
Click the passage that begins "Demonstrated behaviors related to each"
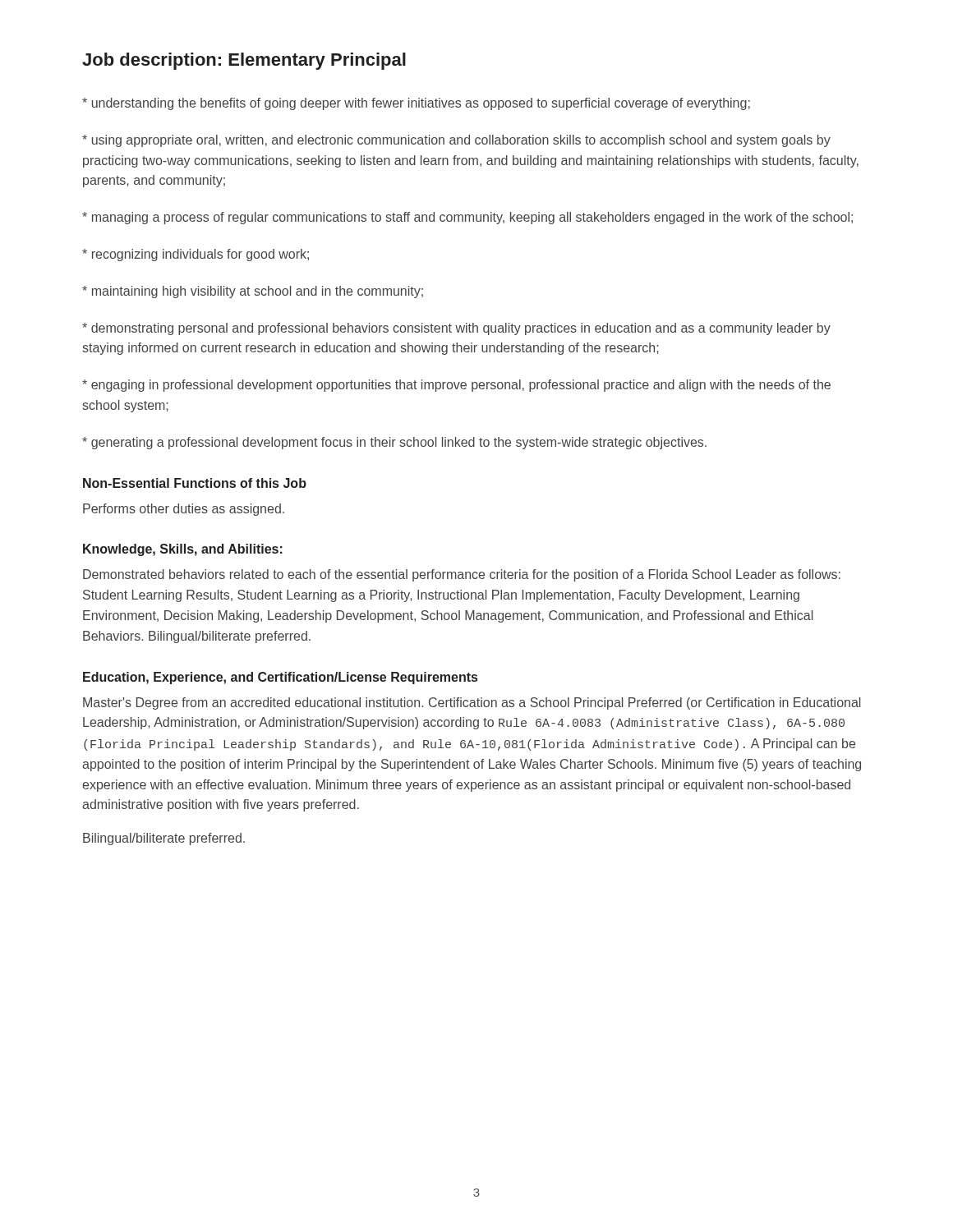click(462, 605)
